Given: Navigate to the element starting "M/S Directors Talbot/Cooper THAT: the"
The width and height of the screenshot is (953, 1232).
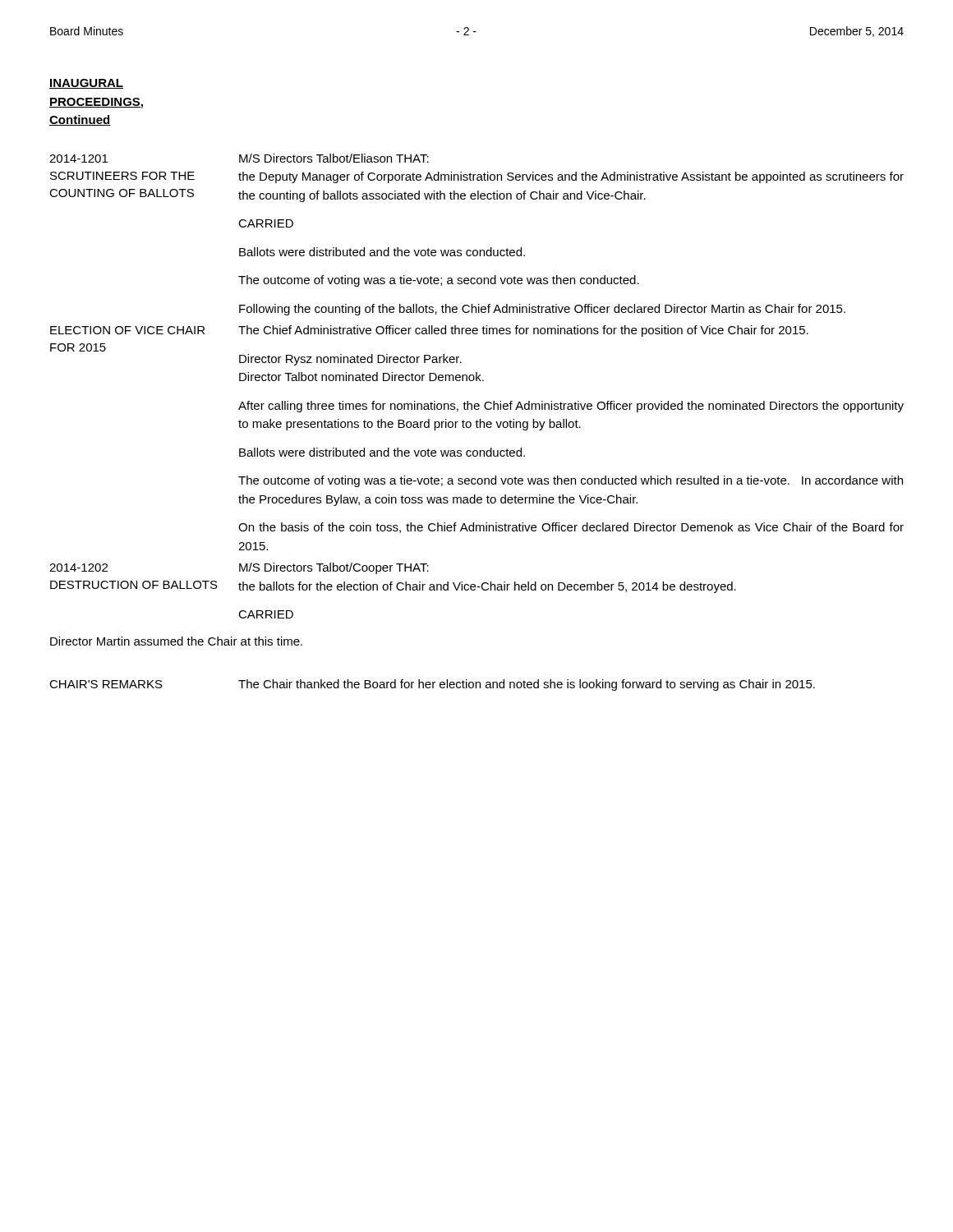Looking at the screenshot, I should [488, 576].
